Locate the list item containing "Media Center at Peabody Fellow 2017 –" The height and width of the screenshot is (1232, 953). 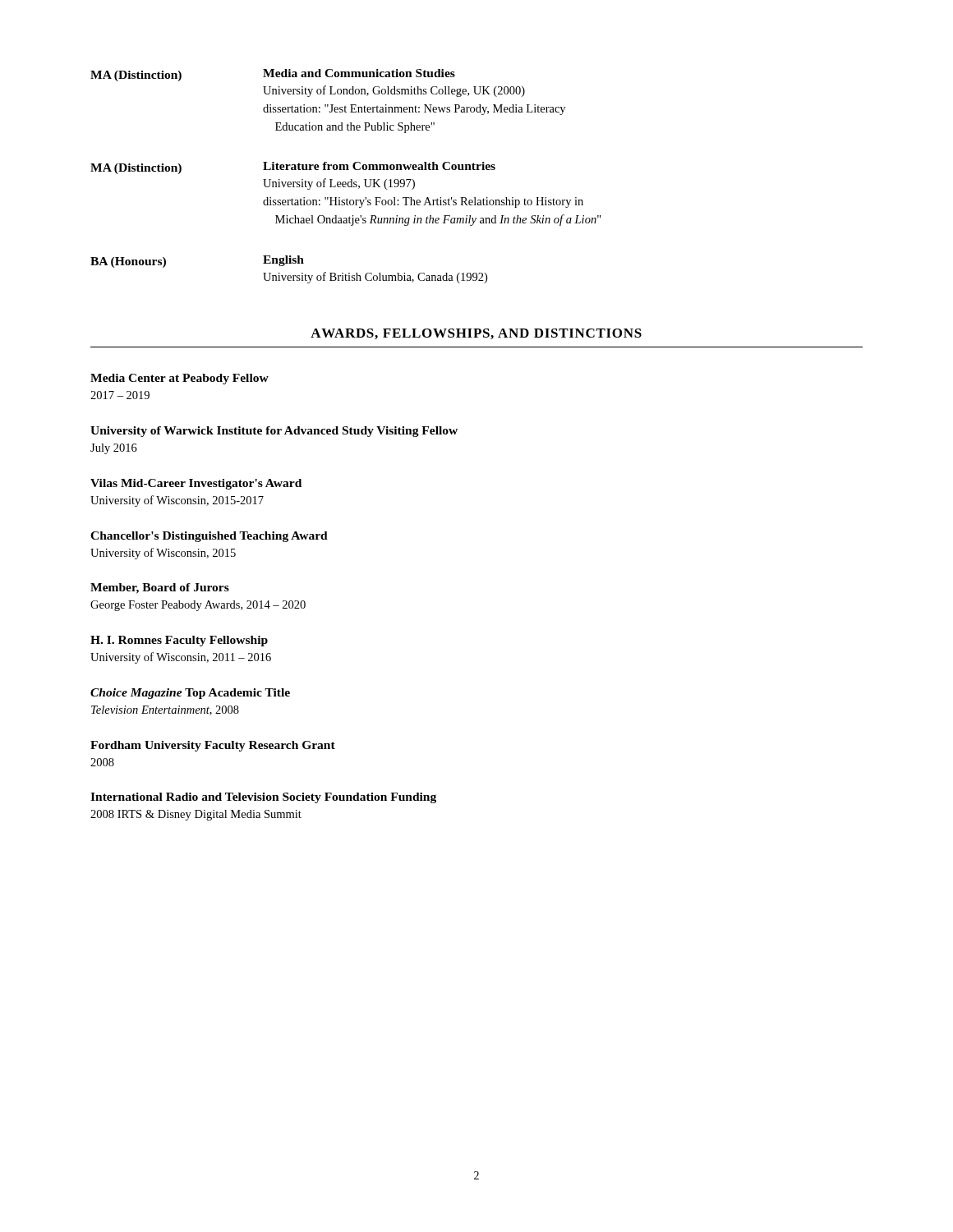[x=180, y=379]
